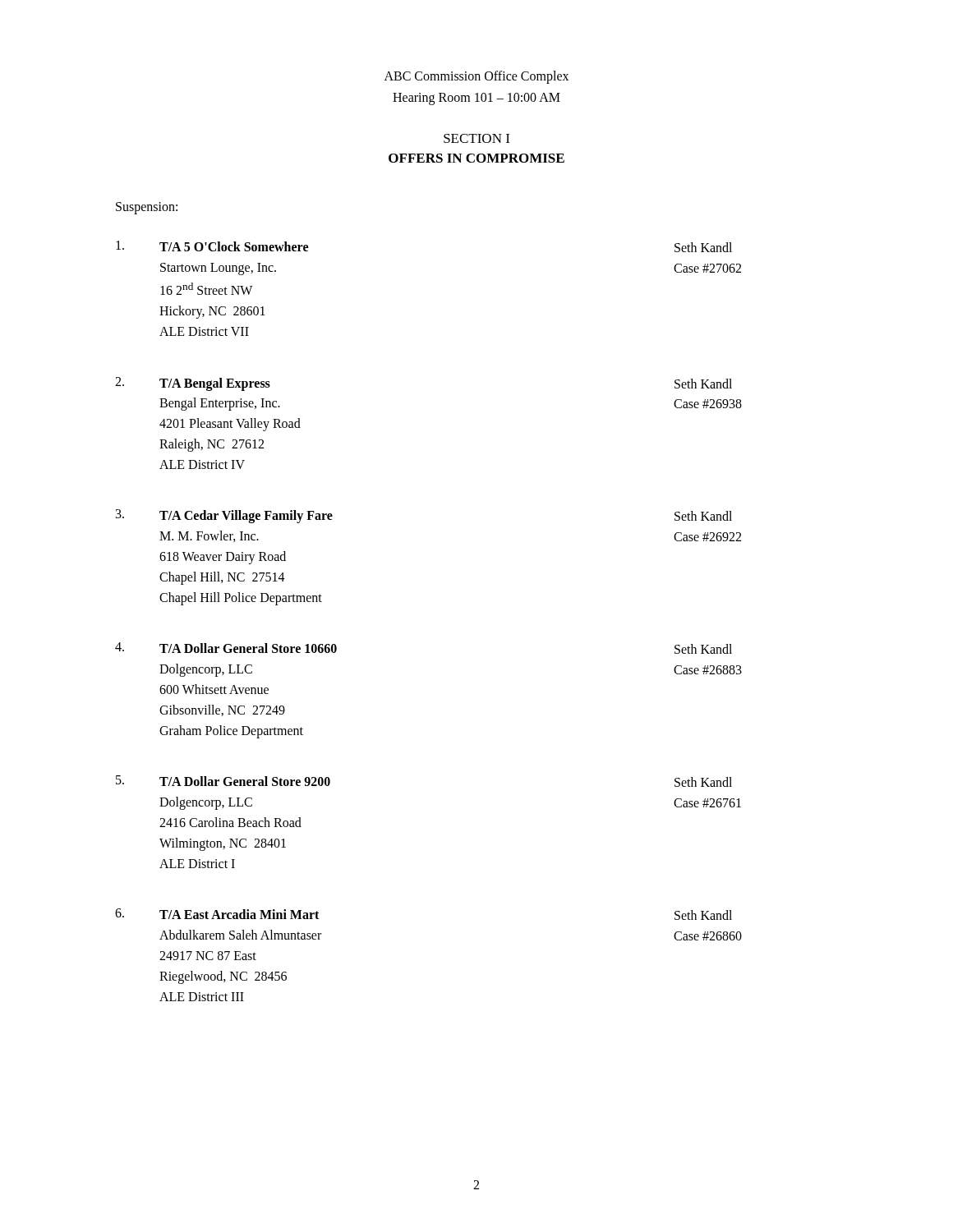Find the text block starting "3. T/A Cedar Village Family Fare M. M."
953x1232 pixels.
tap(237, 516)
